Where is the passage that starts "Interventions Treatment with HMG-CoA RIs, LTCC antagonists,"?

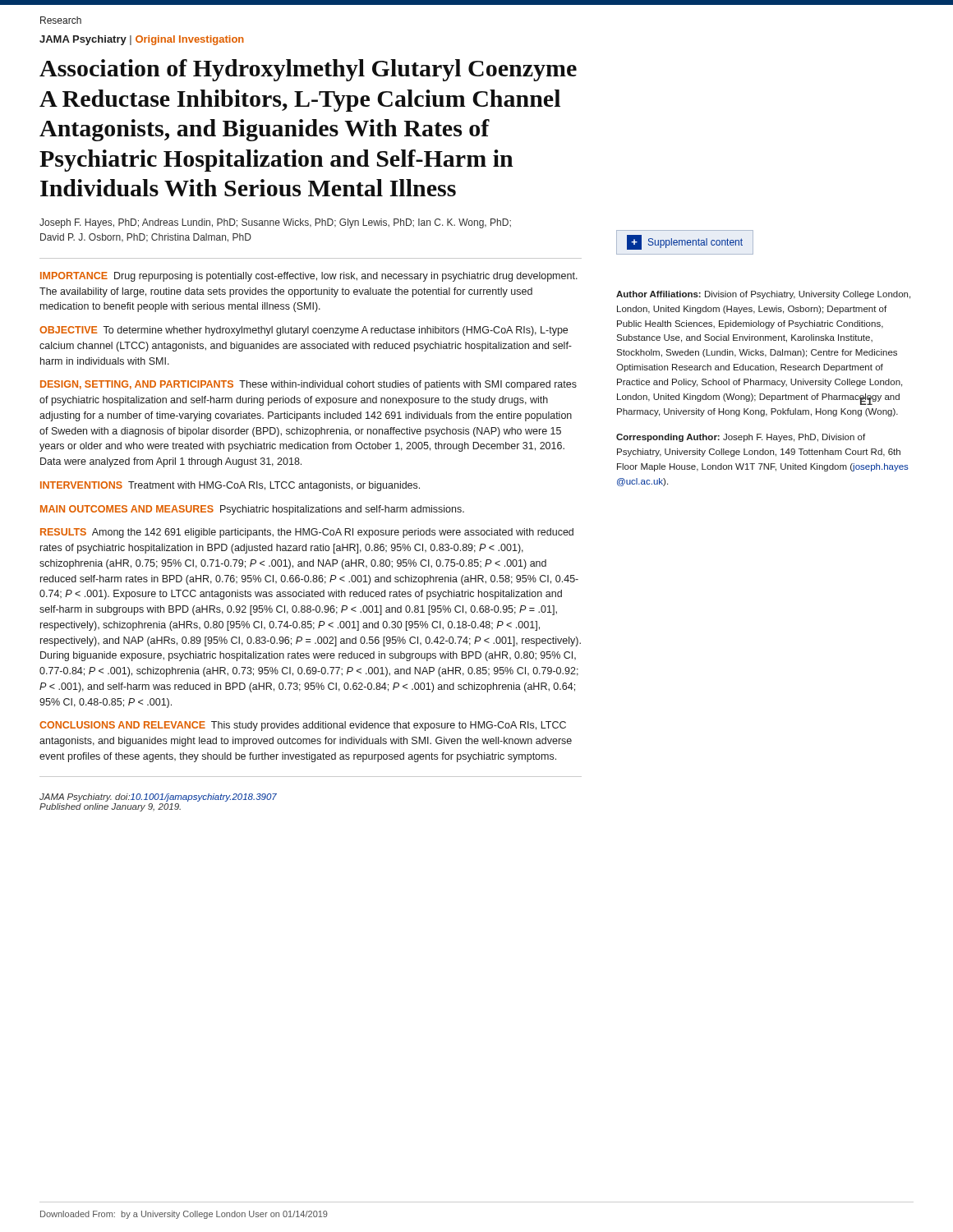tap(230, 485)
